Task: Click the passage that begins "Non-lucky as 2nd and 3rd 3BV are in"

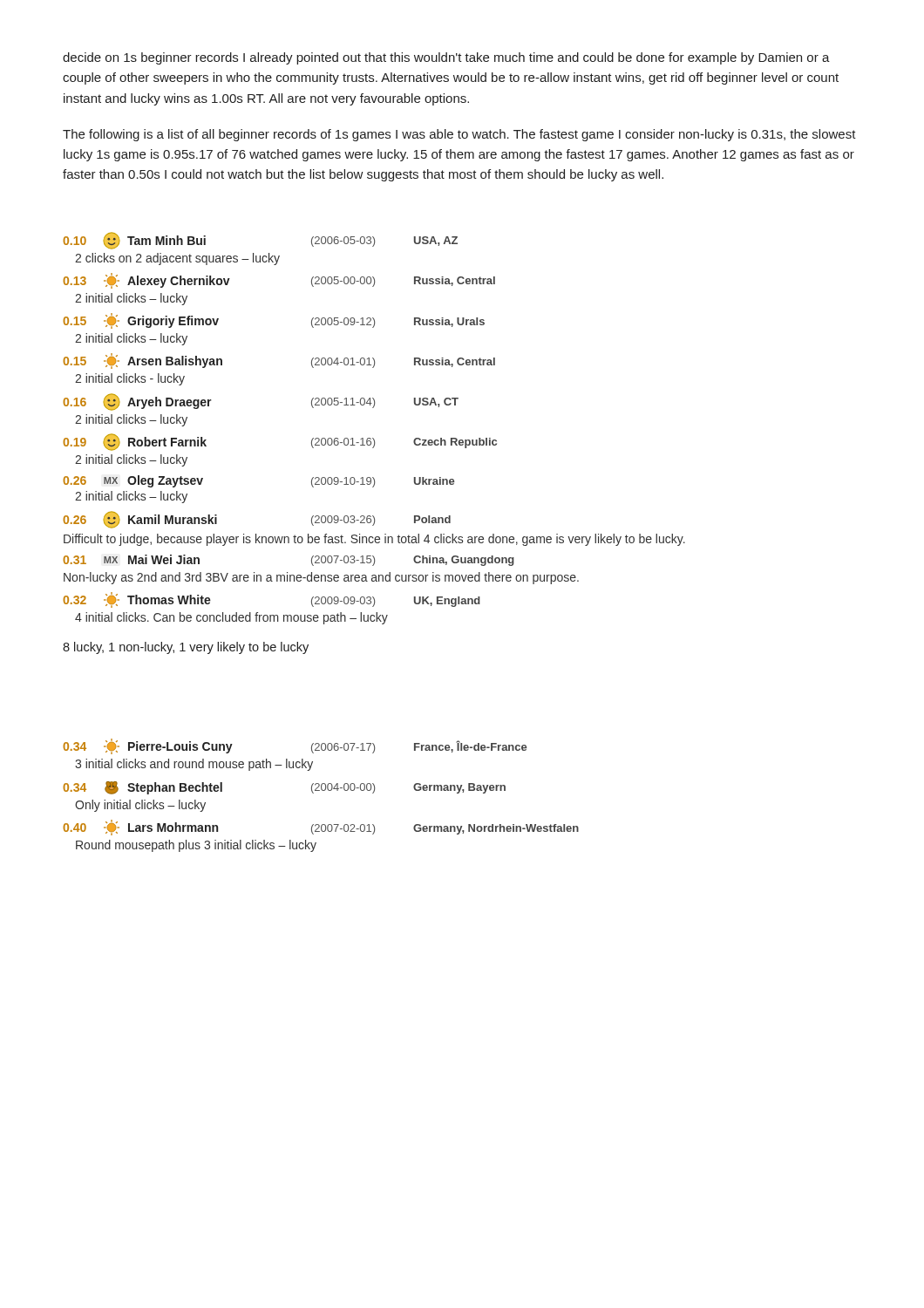Action: 321,577
